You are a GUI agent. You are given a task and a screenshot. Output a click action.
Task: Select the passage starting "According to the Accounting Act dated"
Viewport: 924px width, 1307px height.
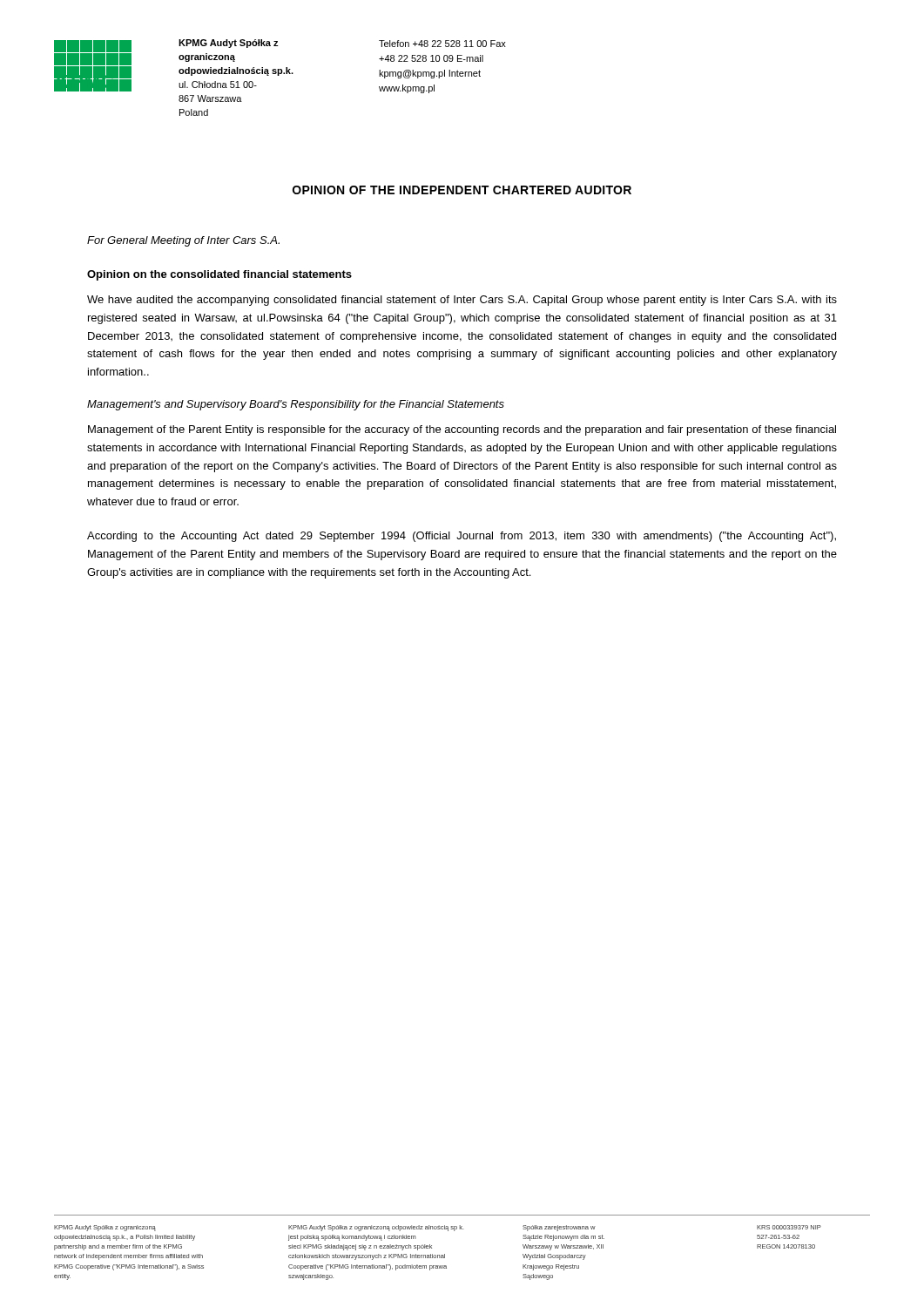point(462,554)
